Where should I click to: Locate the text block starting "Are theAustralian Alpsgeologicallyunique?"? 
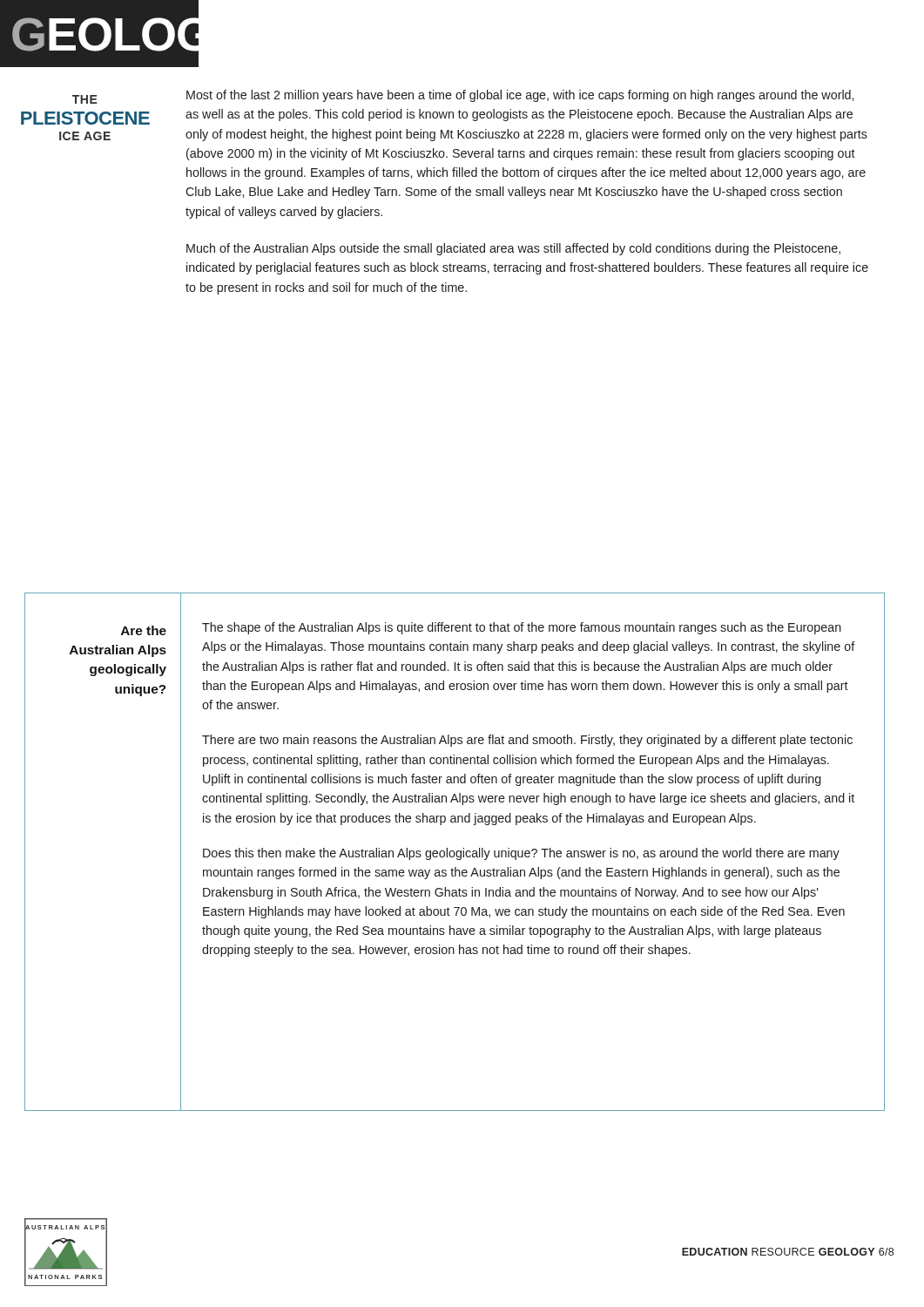[x=118, y=659]
